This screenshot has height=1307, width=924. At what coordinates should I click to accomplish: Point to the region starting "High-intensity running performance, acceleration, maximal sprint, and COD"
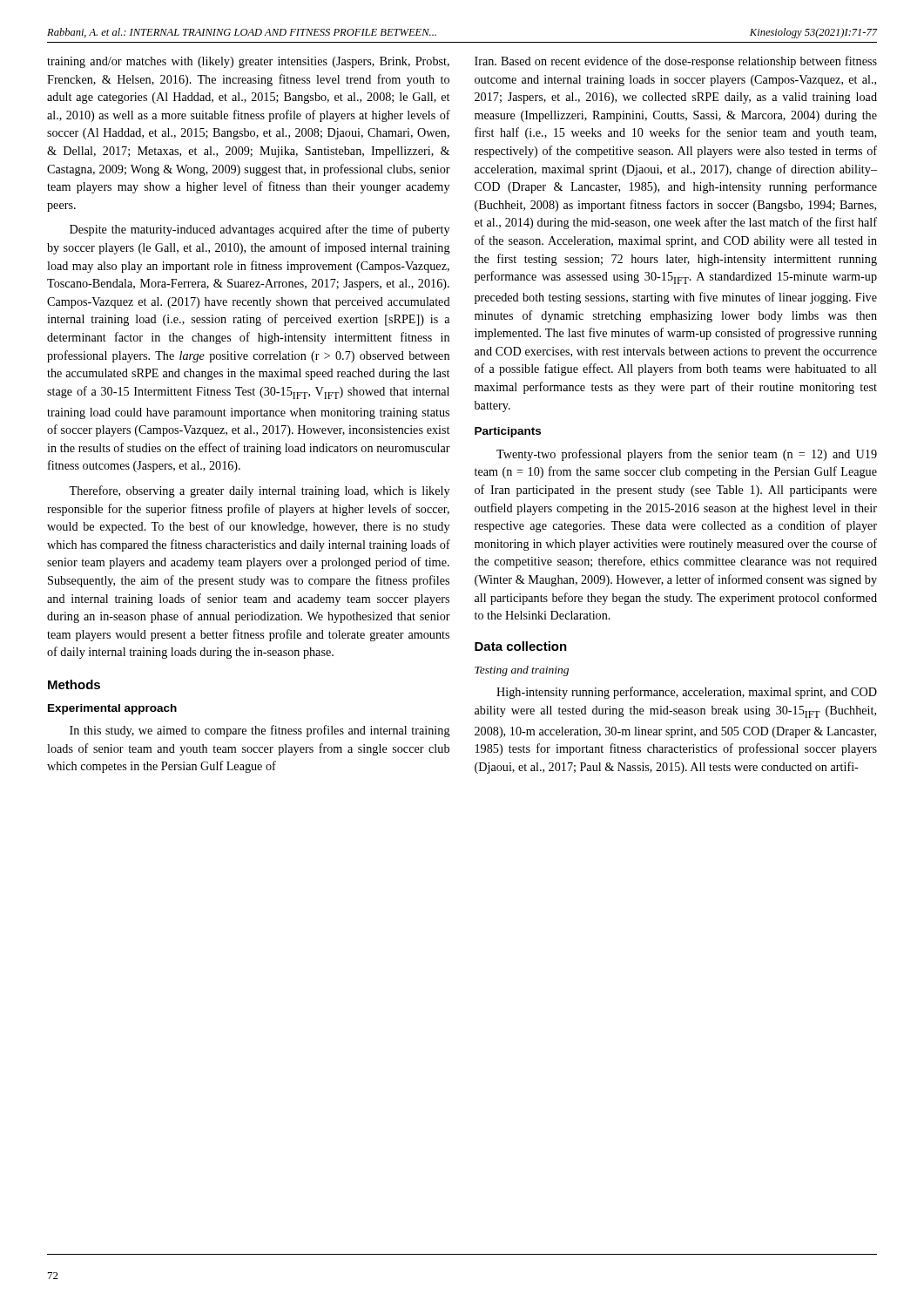[x=676, y=730]
